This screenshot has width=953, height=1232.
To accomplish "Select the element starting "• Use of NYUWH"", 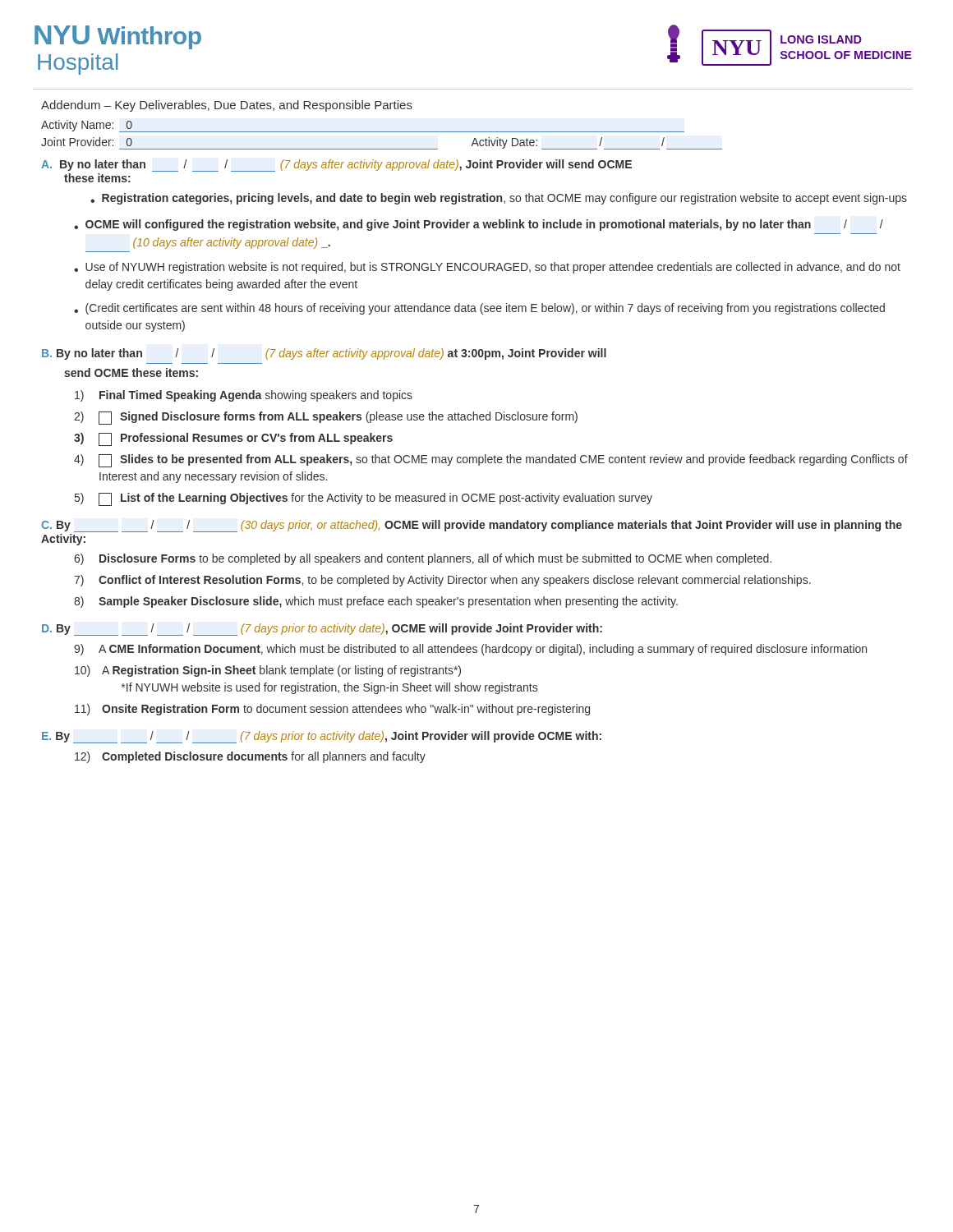I will coord(493,276).
